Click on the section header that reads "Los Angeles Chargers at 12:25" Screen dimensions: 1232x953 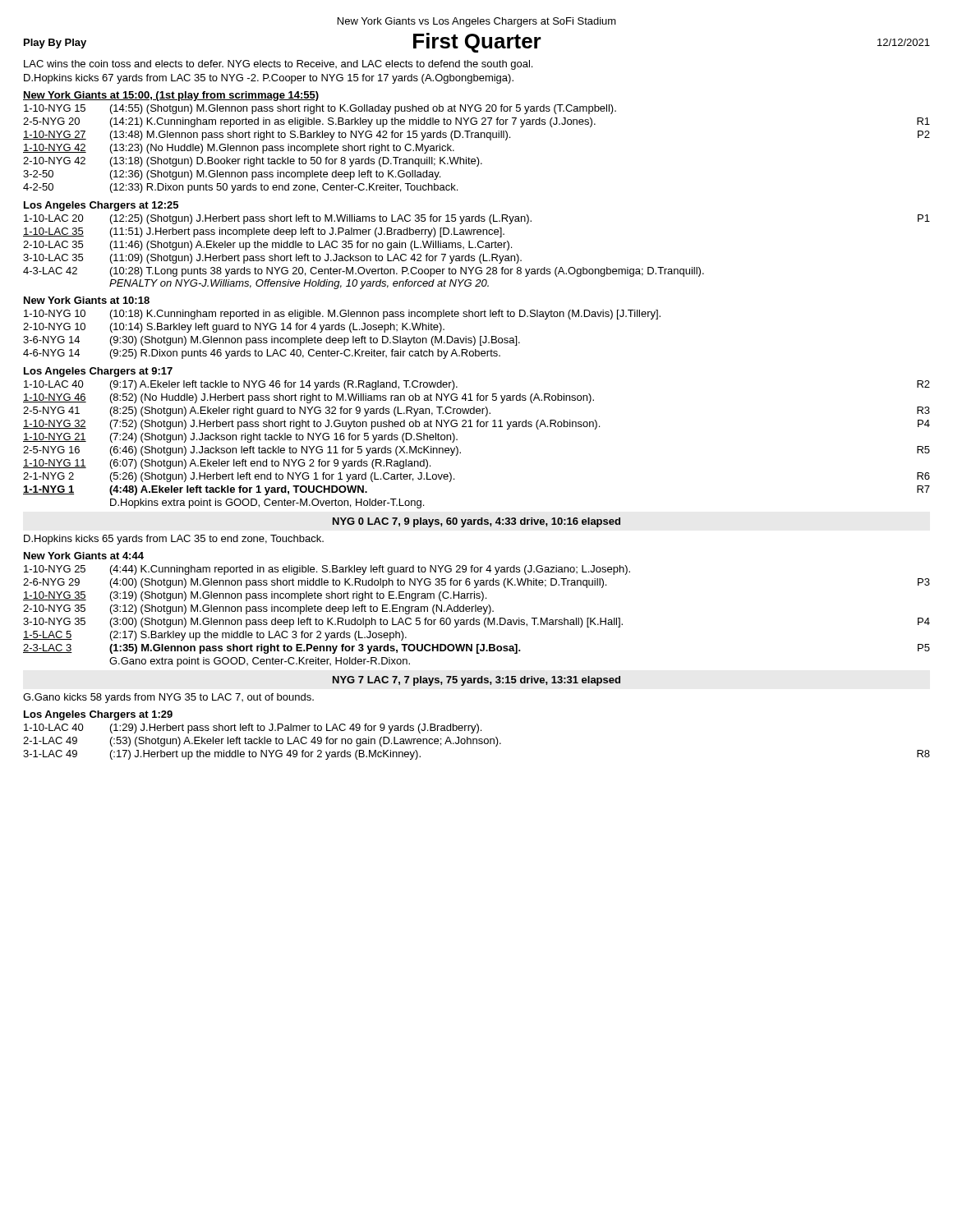[x=101, y=205]
